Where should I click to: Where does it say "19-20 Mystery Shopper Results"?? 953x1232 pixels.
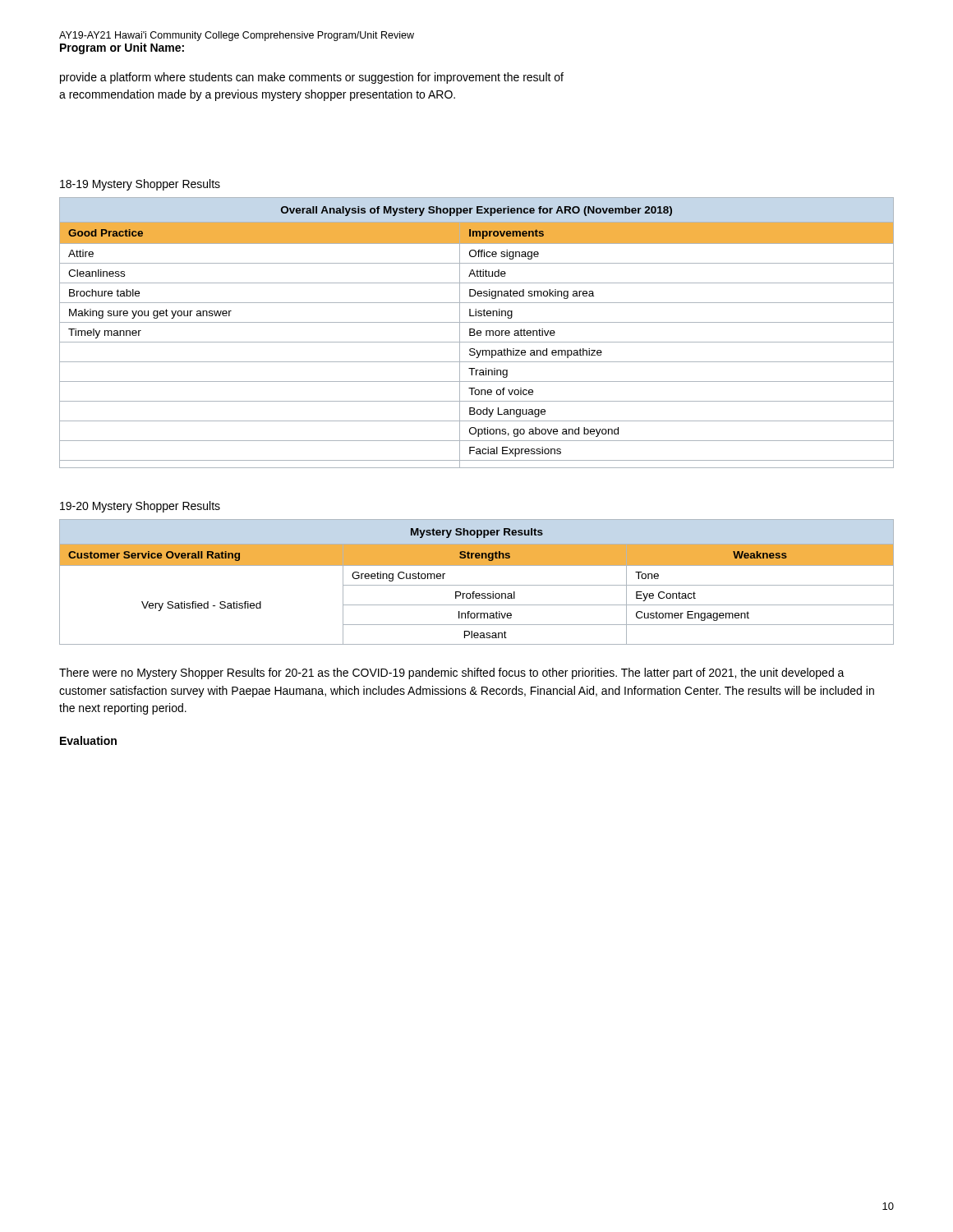tap(140, 506)
